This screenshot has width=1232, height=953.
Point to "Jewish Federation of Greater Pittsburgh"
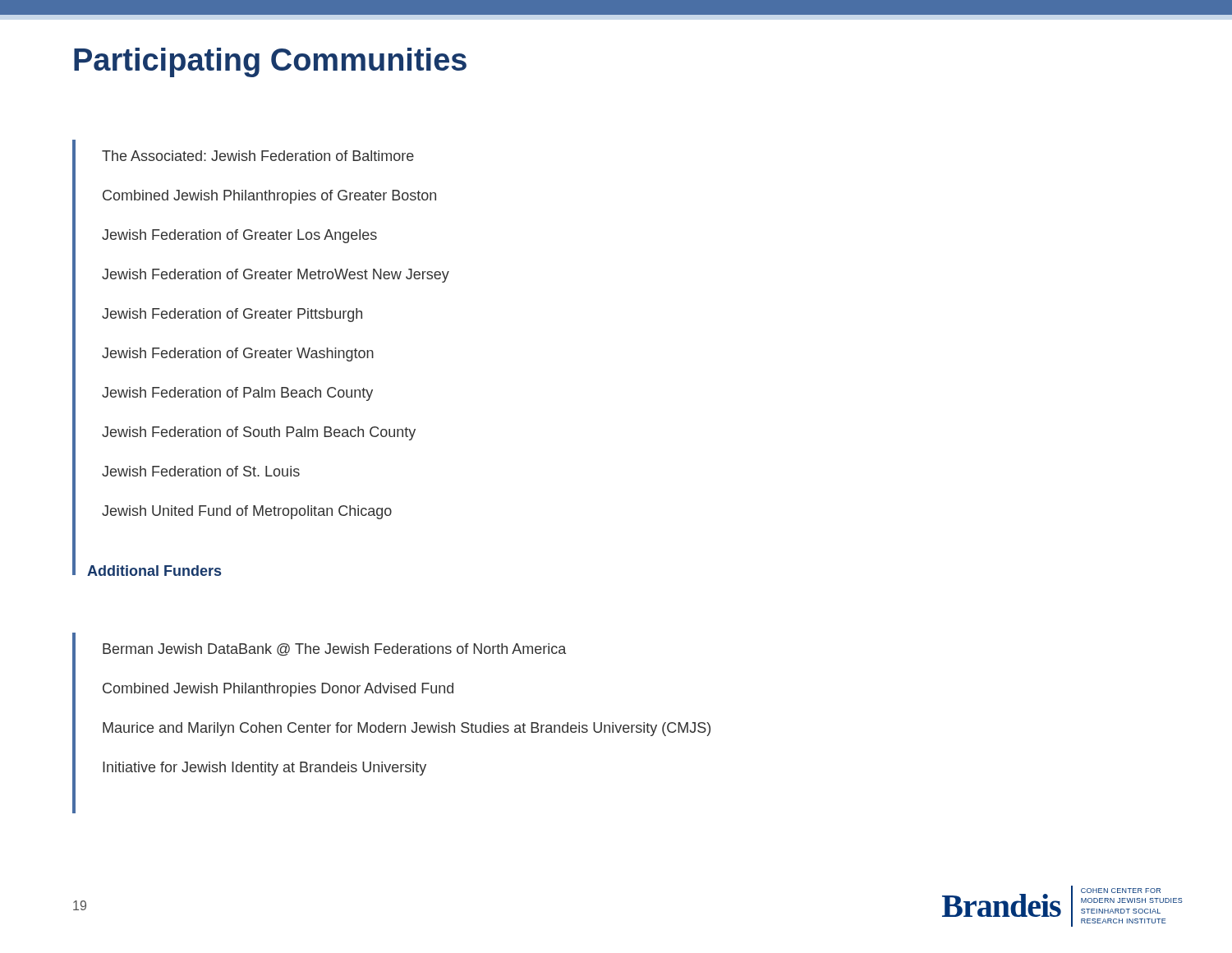click(x=225, y=314)
